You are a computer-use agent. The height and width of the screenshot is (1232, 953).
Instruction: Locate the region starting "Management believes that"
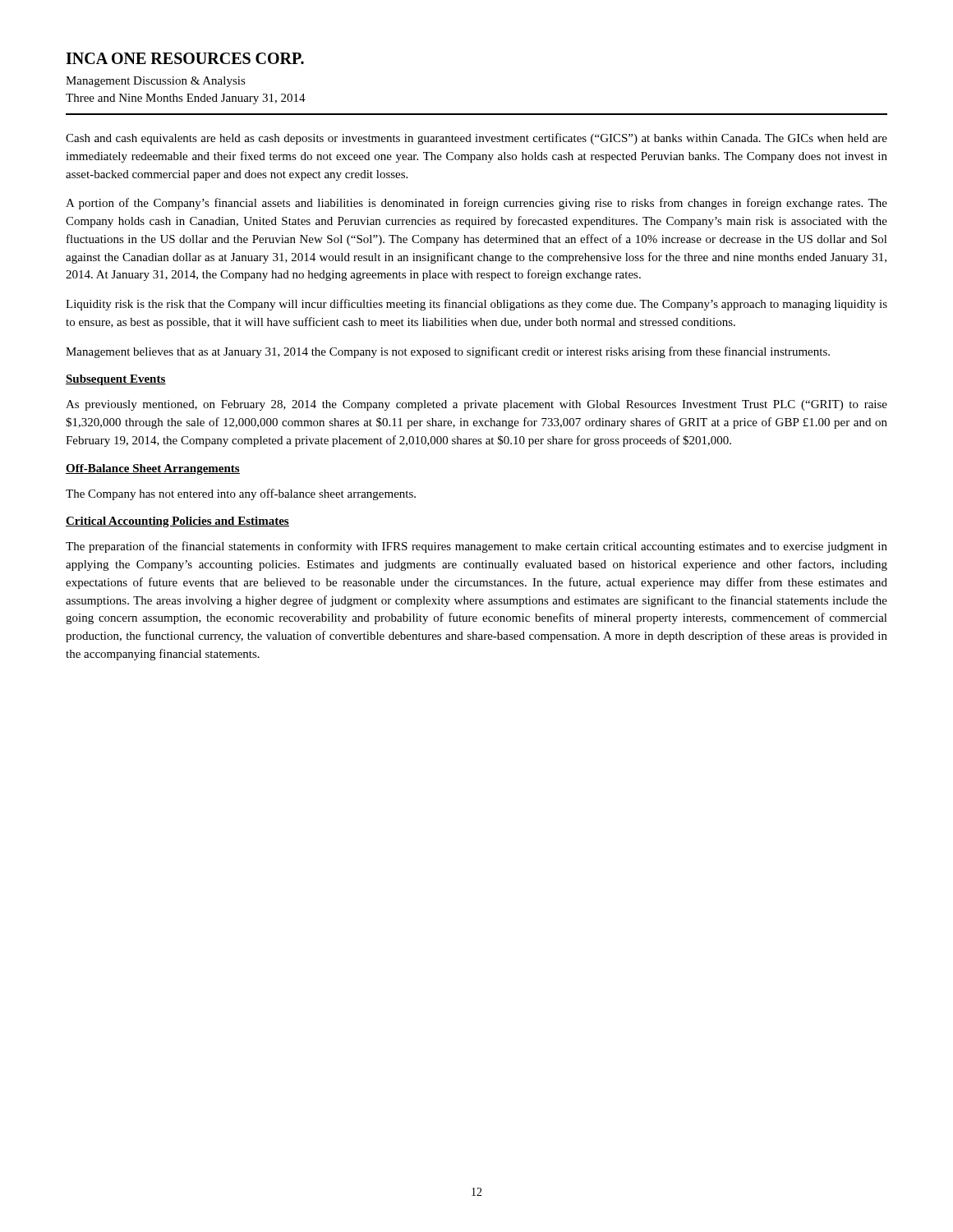click(x=448, y=351)
